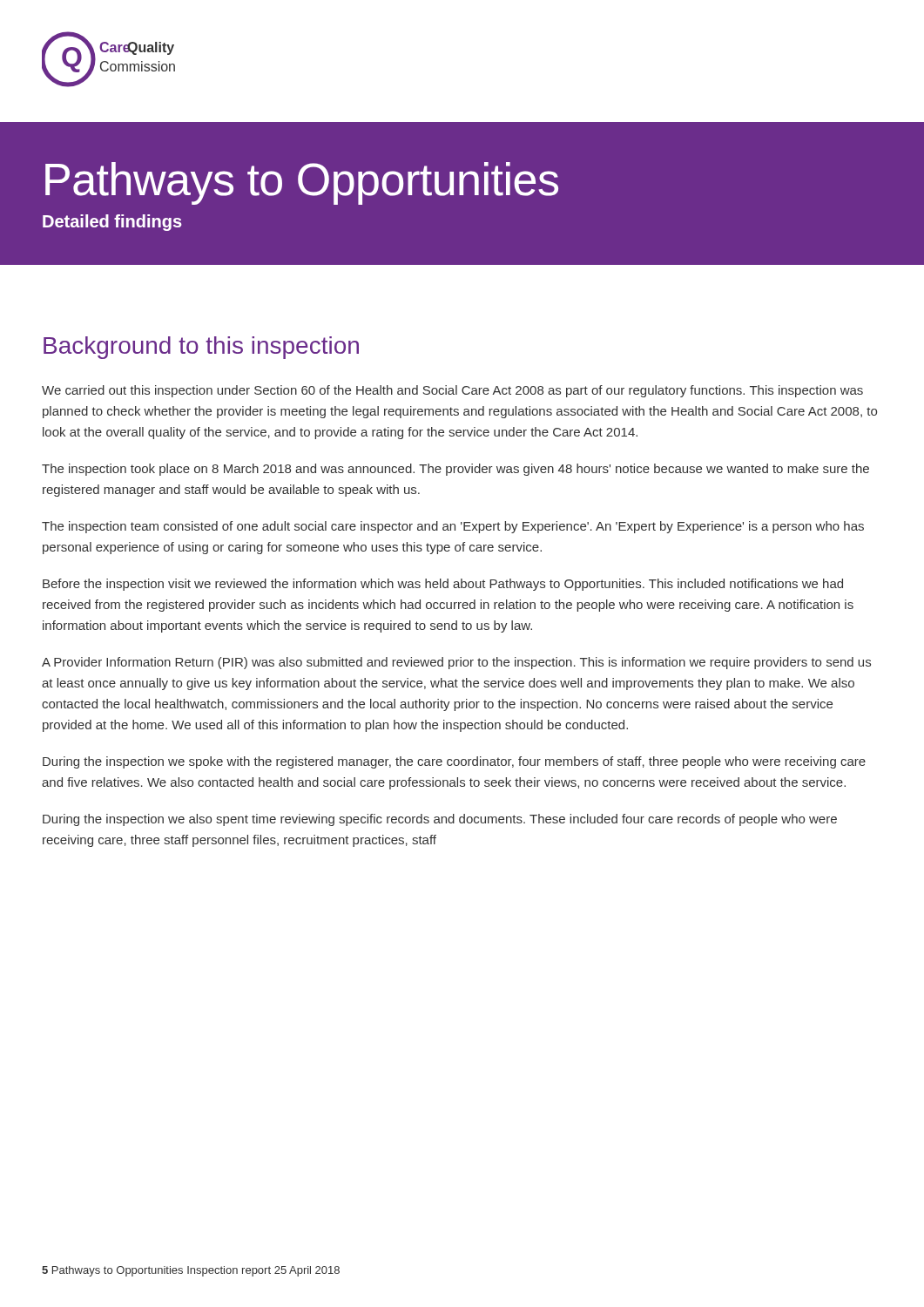Select the text block that reads "We carried out this inspection"

(x=462, y=411)
